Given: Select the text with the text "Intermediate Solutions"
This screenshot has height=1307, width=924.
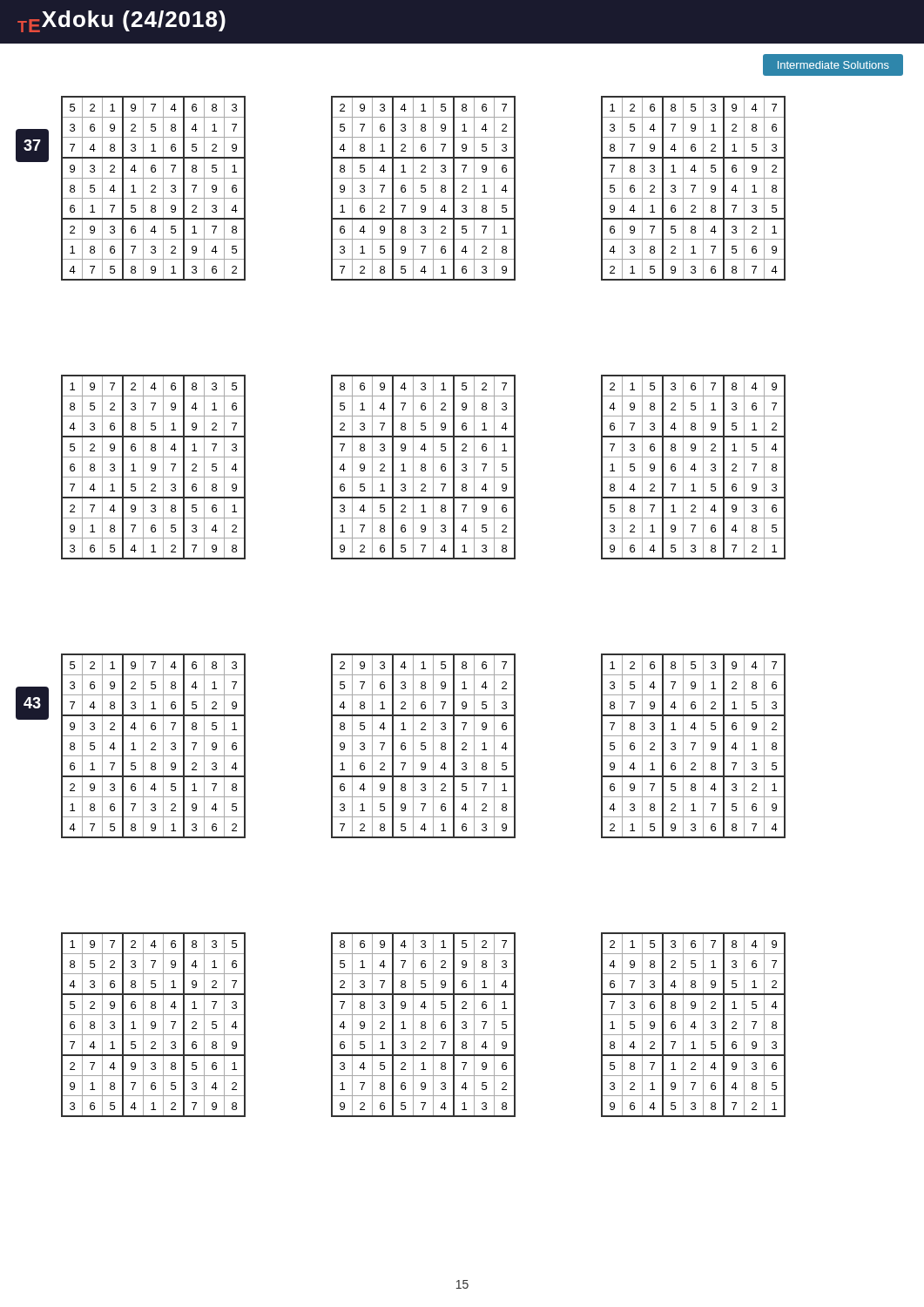Looking at the screenshot, I should tap(833, 65).
